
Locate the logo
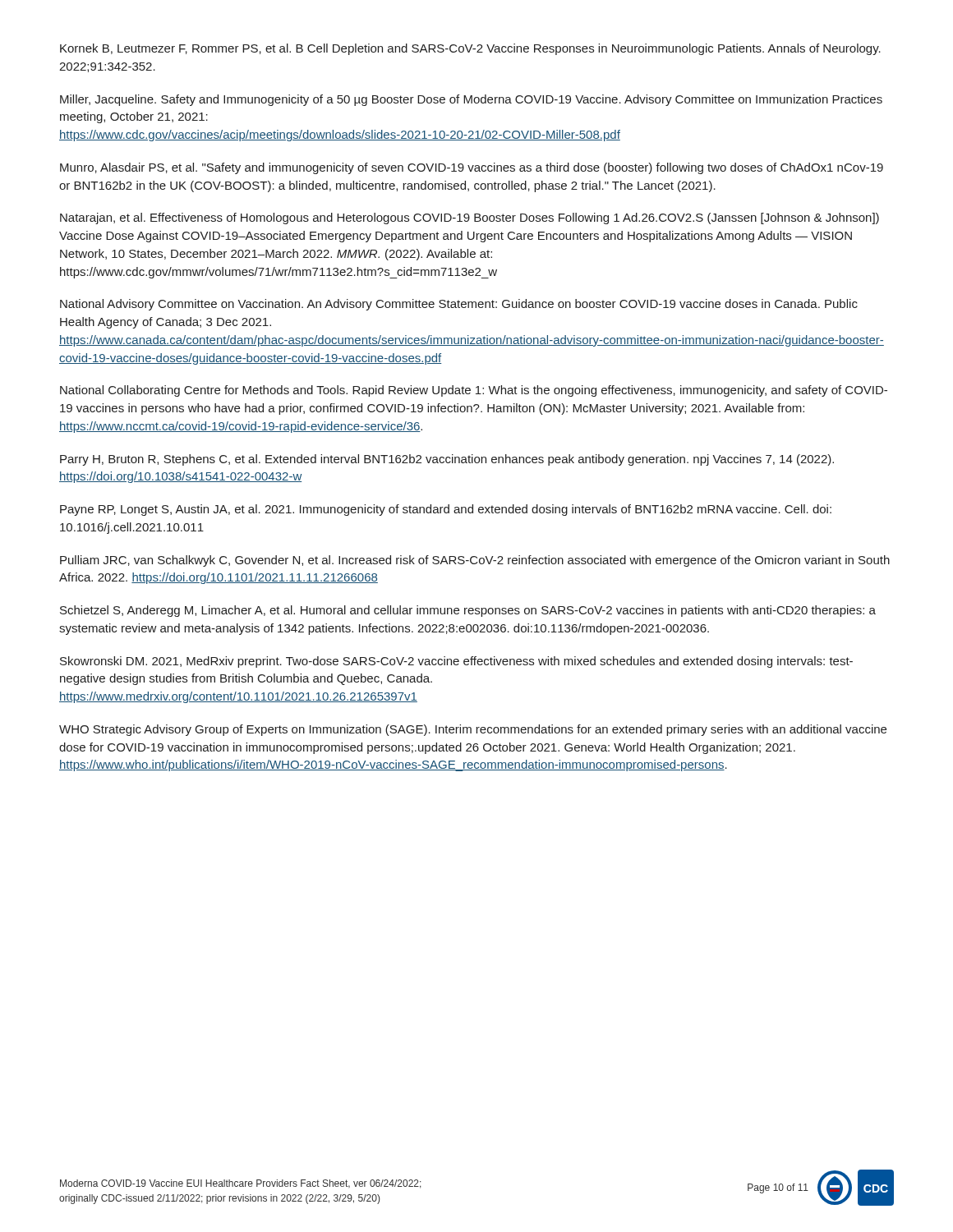[855, 1188]
